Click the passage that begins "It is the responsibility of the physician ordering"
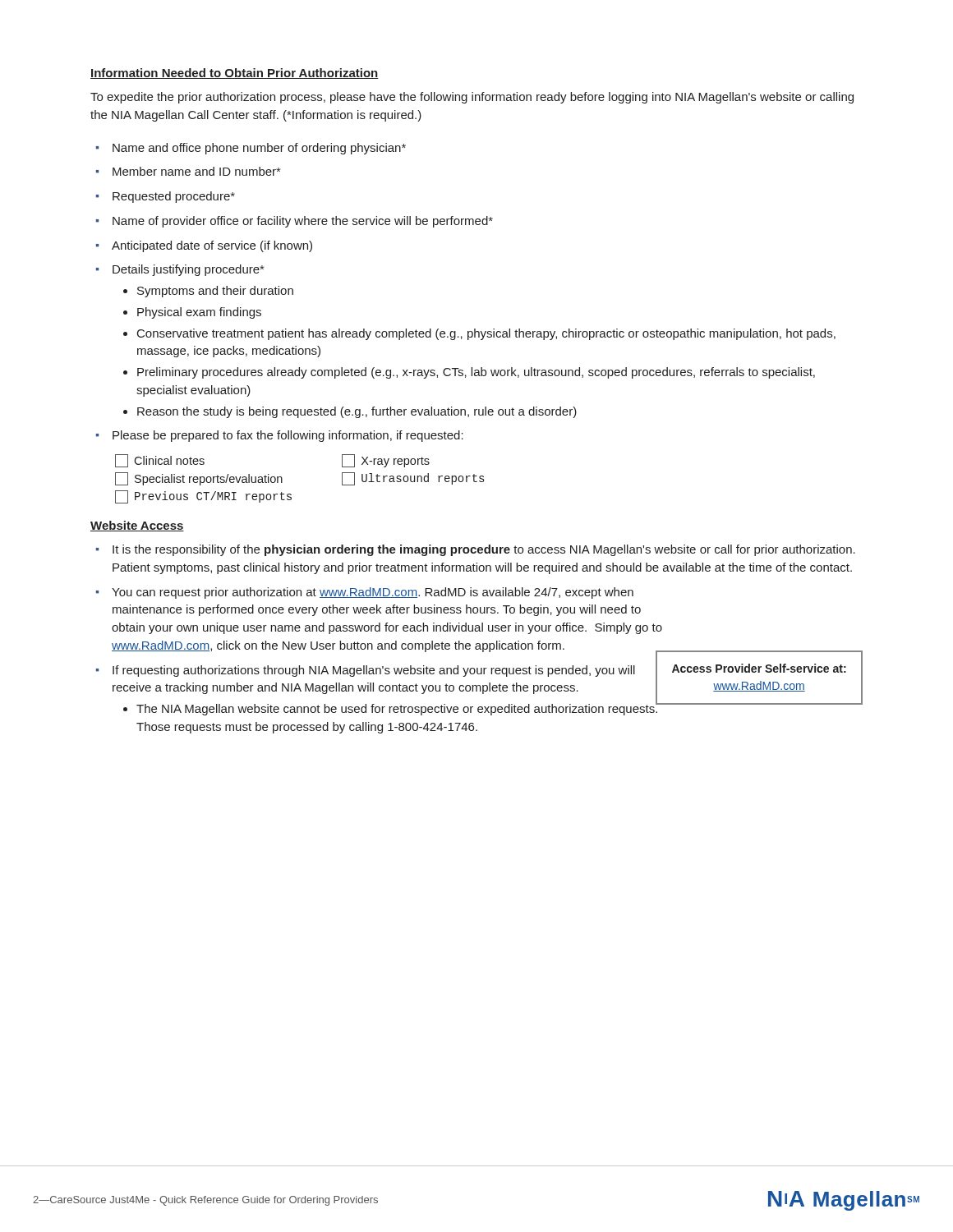The image size is (953, 1232). point(484,558)
